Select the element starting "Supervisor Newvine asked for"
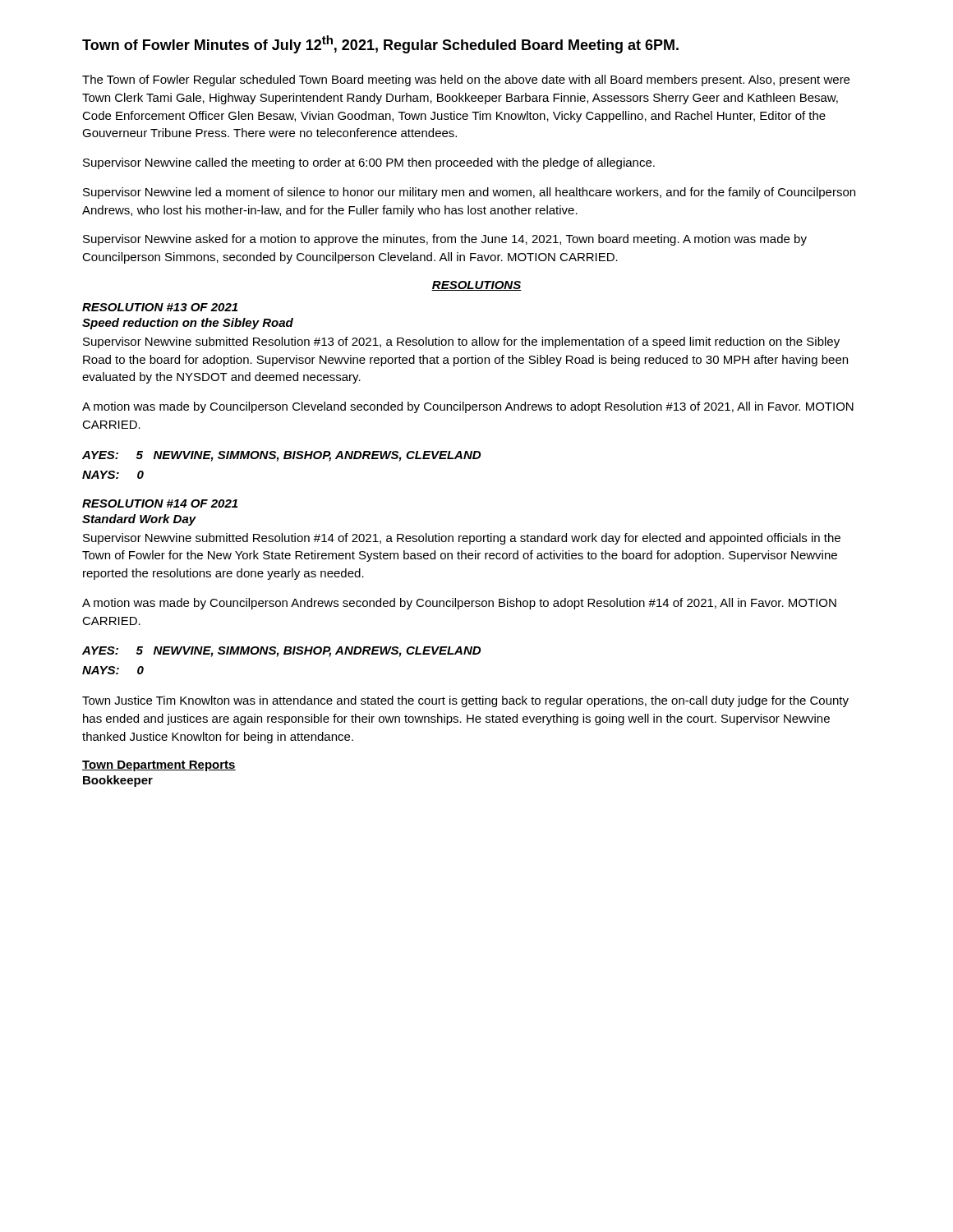The image size is (953, 1232). 444,248
